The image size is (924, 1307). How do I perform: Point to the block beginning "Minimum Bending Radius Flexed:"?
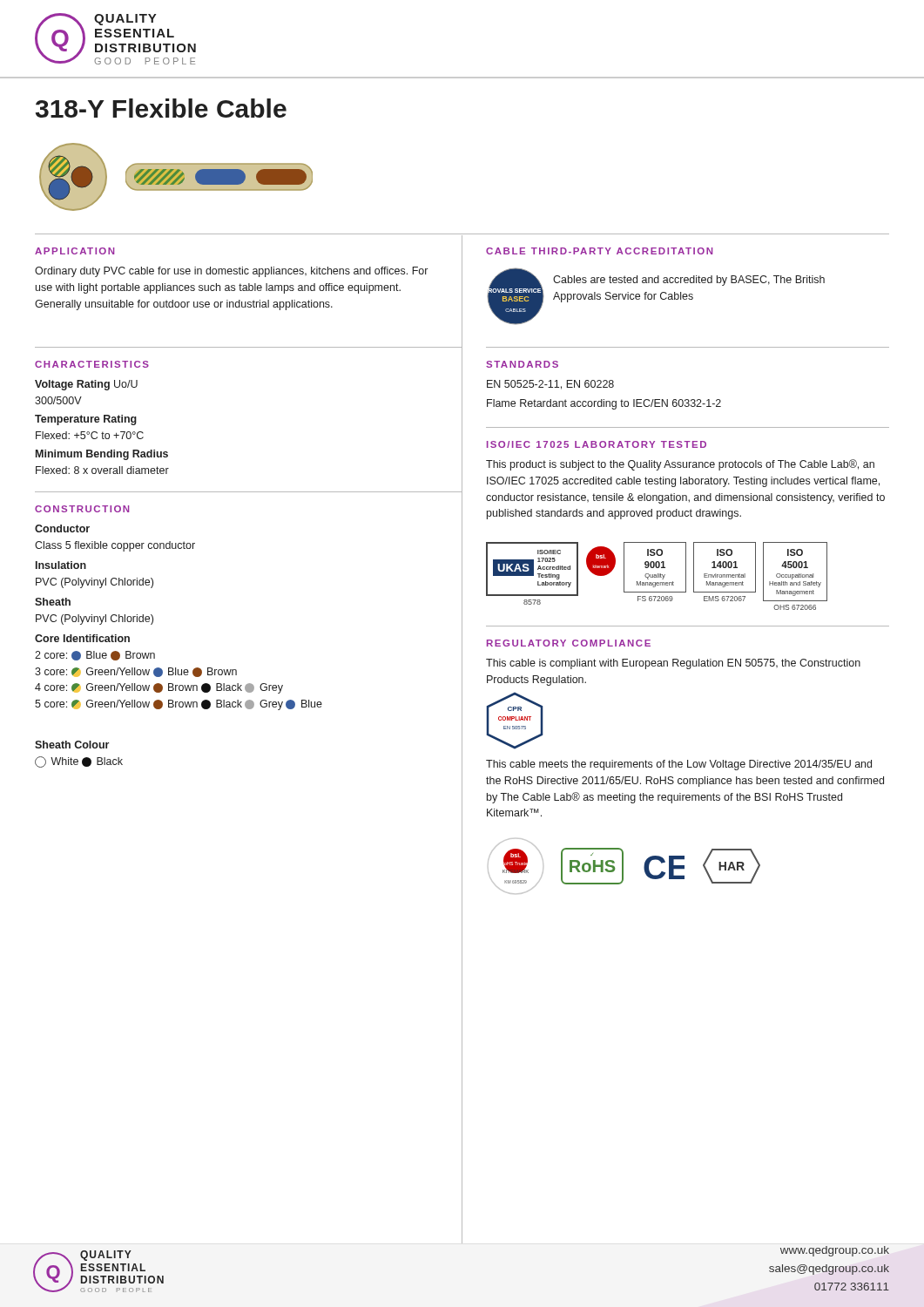102,462
